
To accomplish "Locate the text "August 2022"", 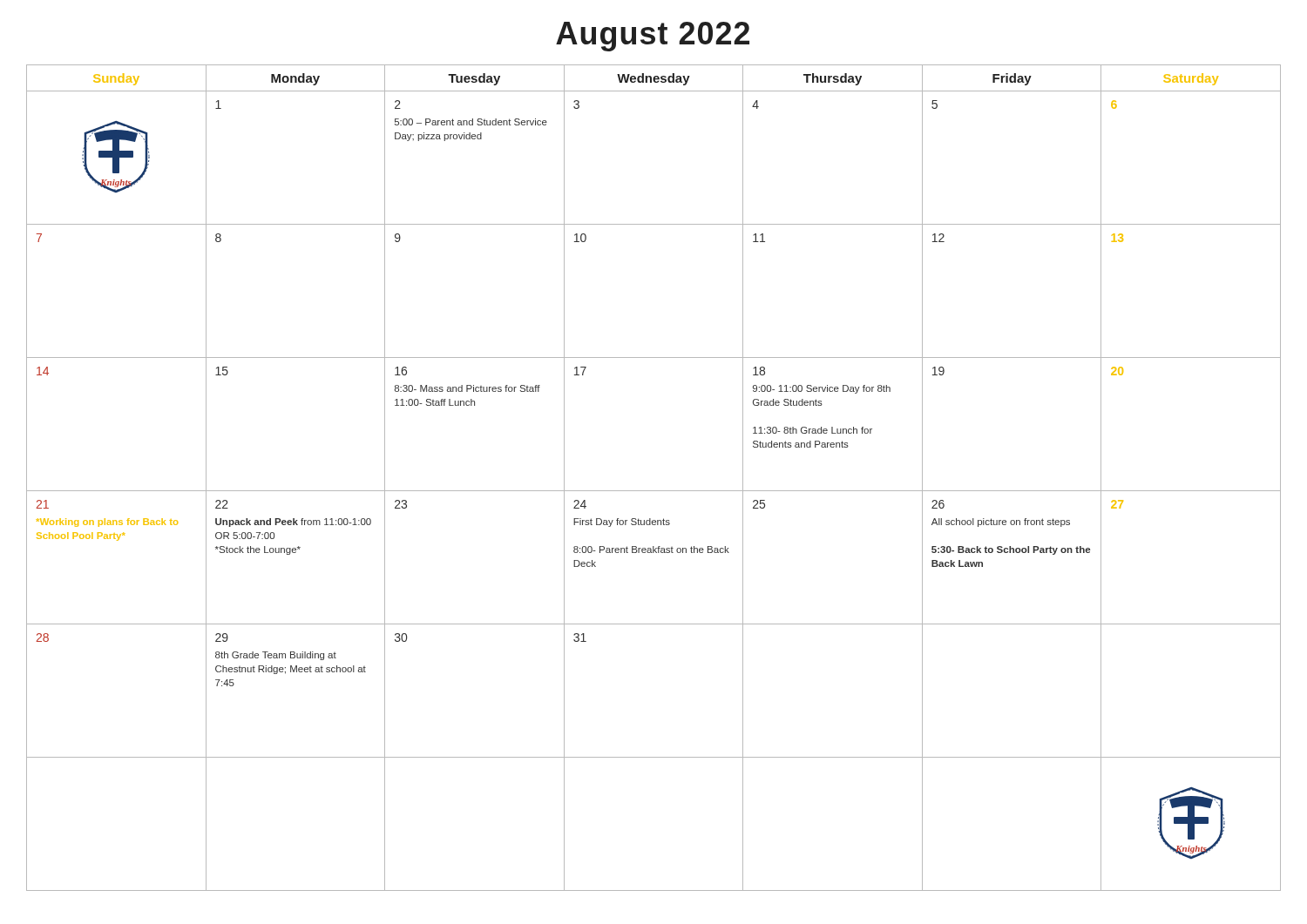I will pos(654,34).
